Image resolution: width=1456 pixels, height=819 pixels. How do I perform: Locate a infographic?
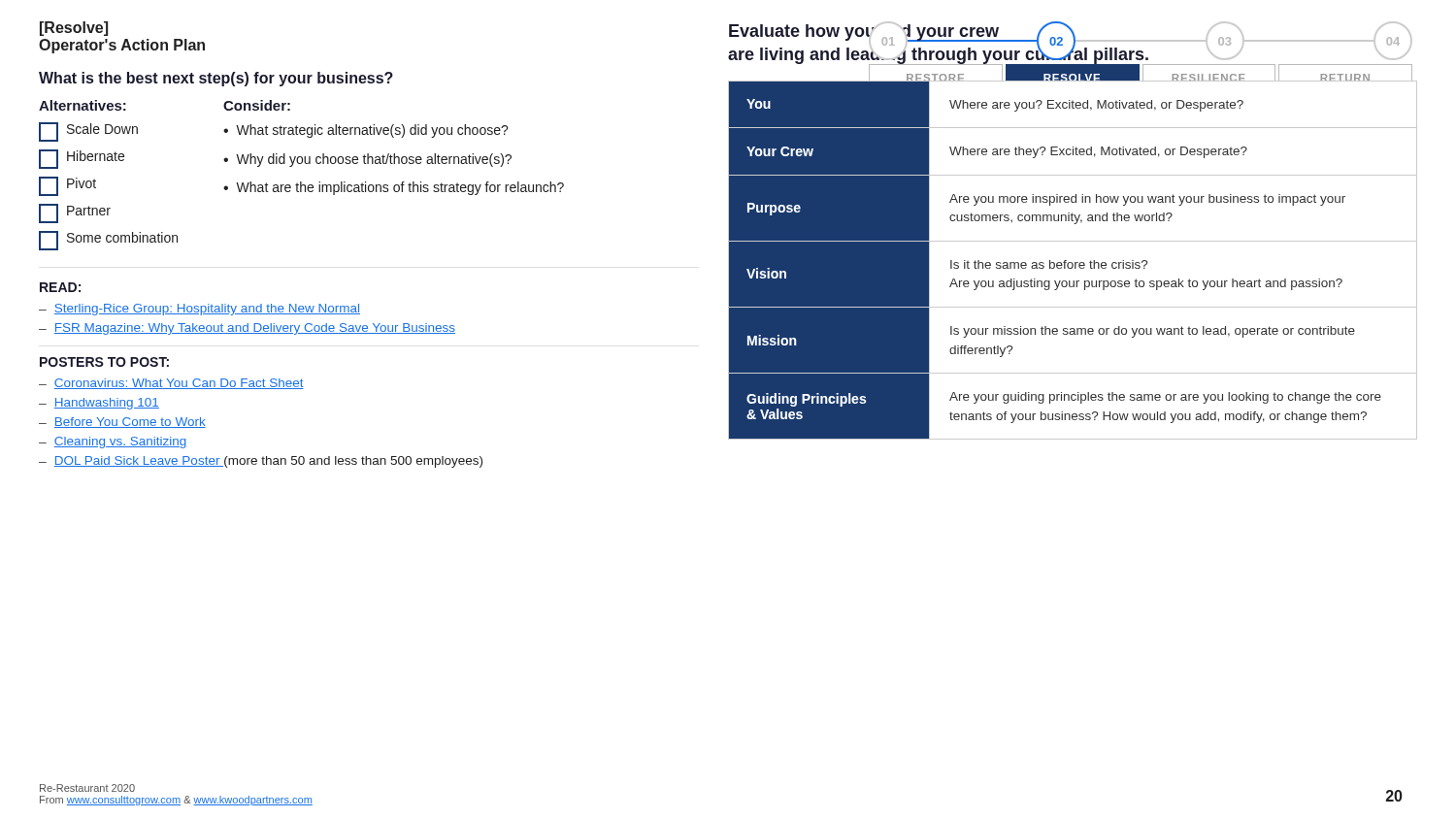coord(1141,56)
